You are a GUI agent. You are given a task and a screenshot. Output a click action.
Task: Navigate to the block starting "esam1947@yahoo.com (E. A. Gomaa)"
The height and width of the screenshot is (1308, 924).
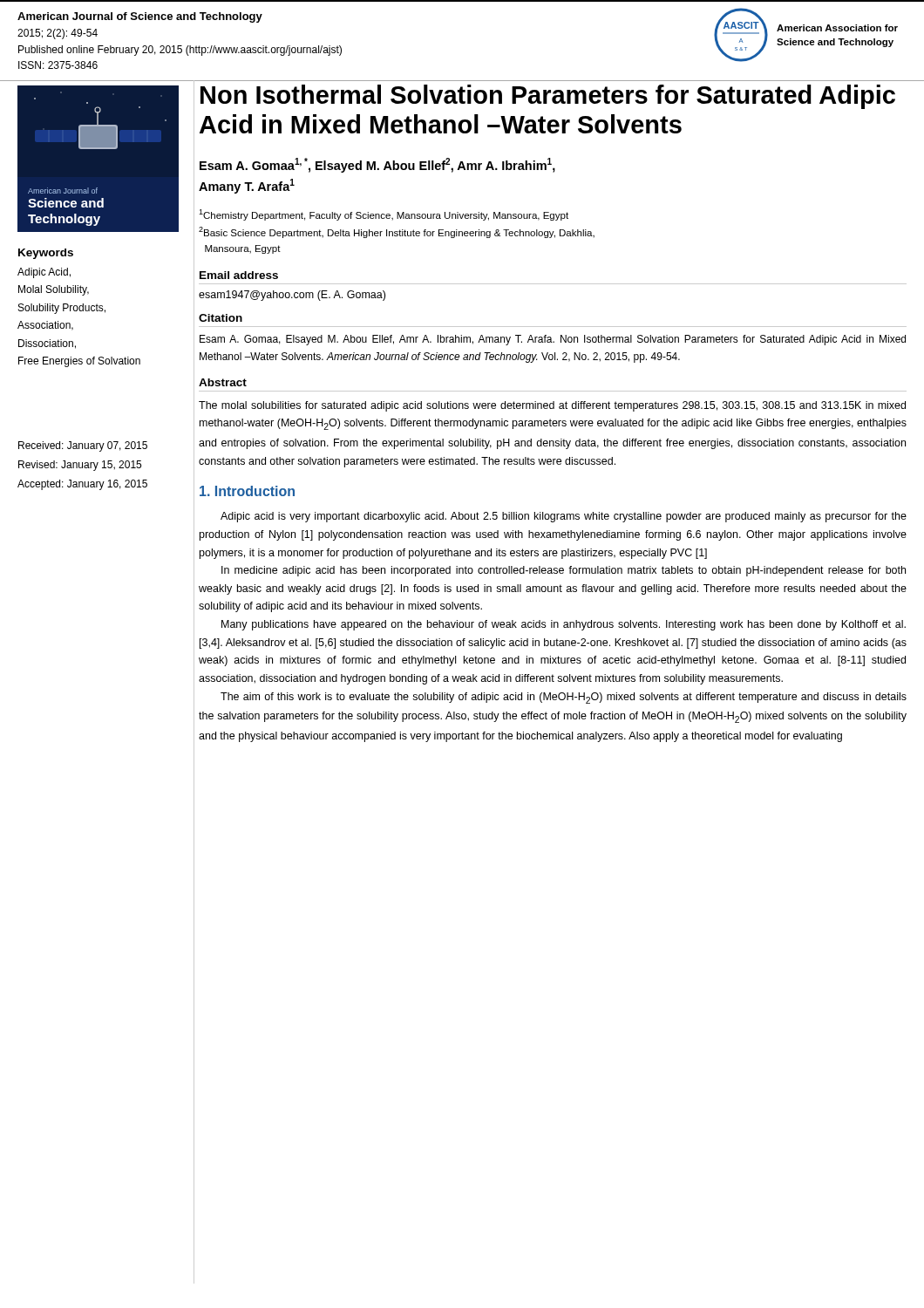[292, 295]
